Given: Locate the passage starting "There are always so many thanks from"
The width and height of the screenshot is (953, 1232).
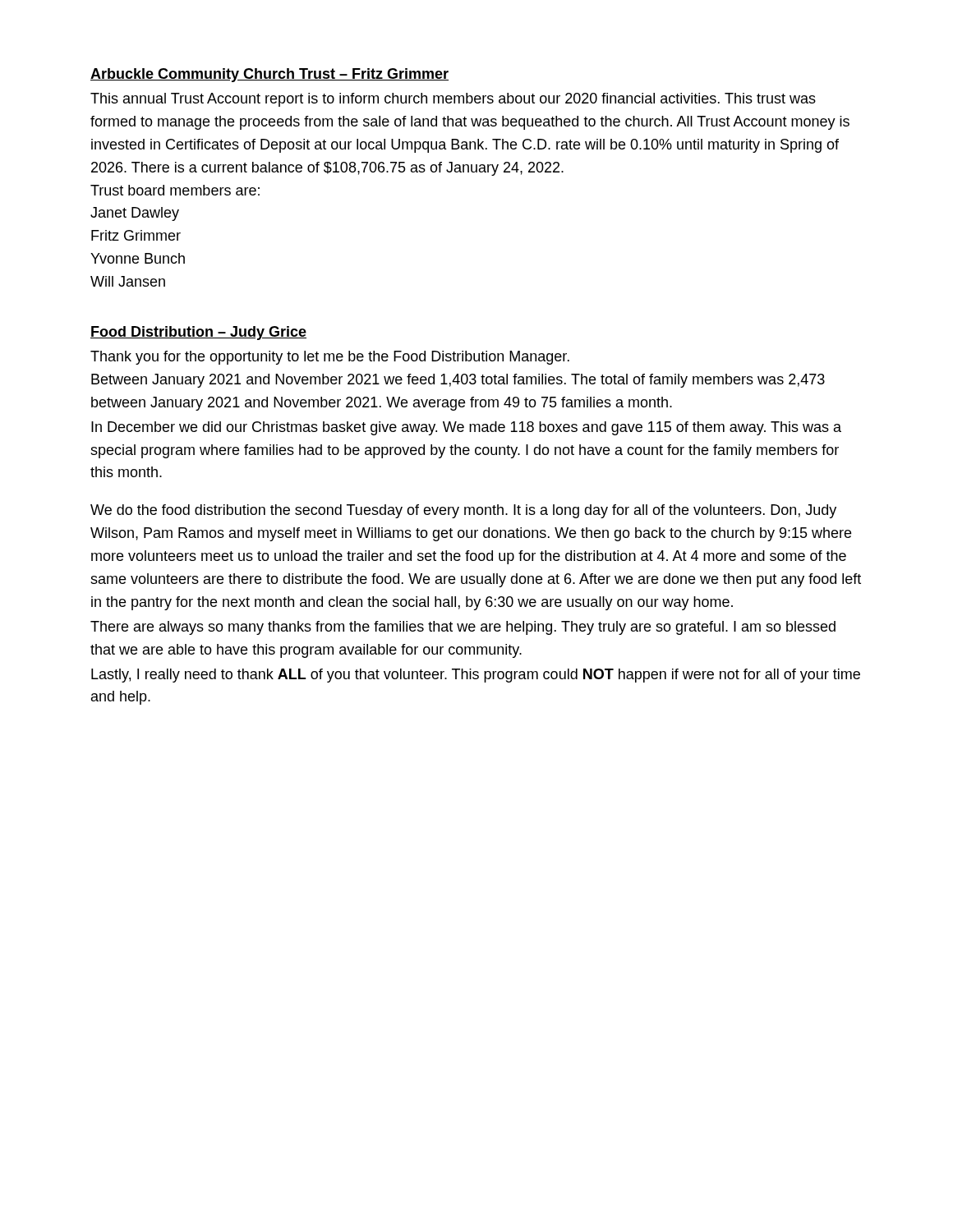Looking at the screenshot, I should coord(463,638).
